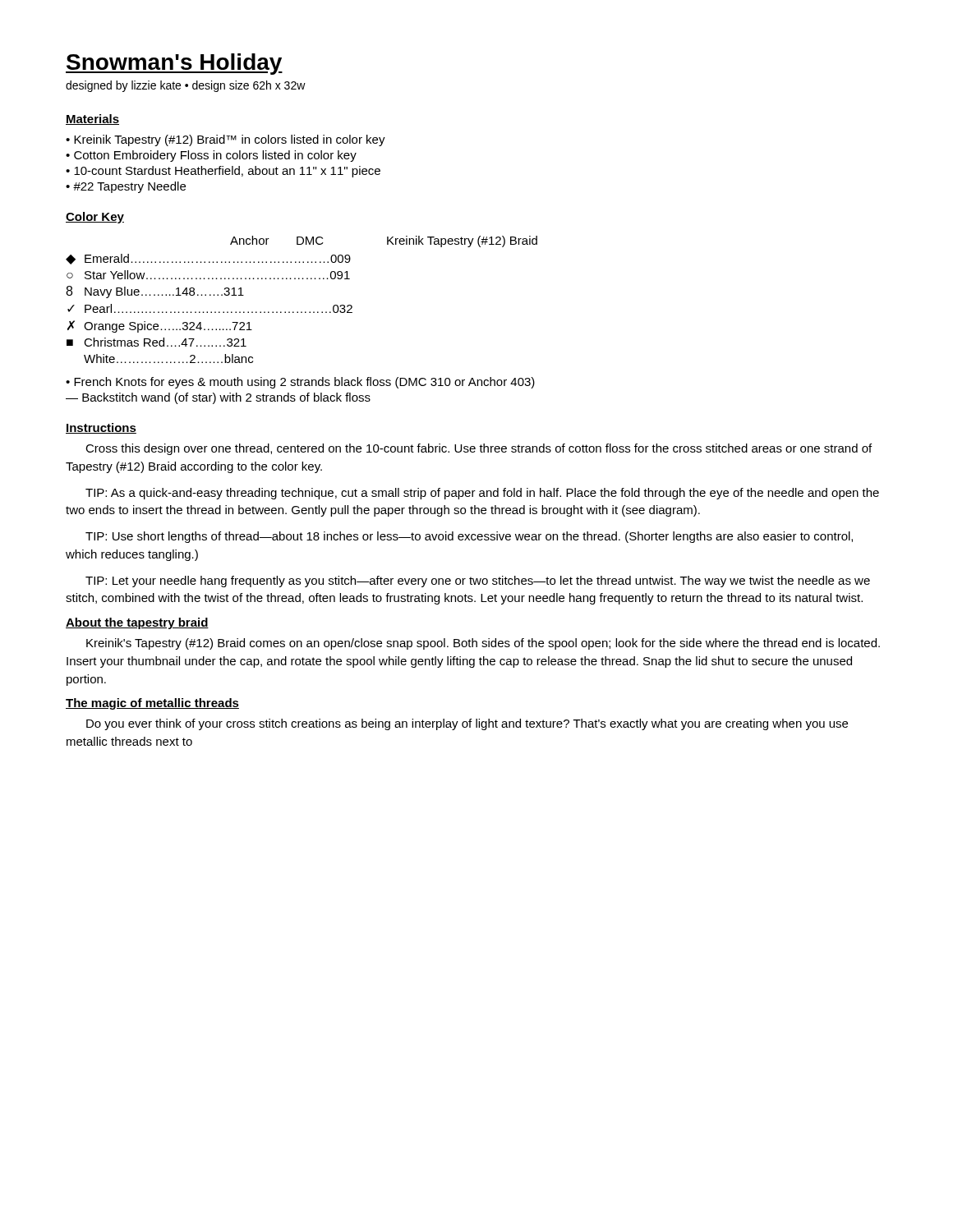
Task: Click on the text block containing "designed by lizzie kate • design"
Action: click(186, 86)
